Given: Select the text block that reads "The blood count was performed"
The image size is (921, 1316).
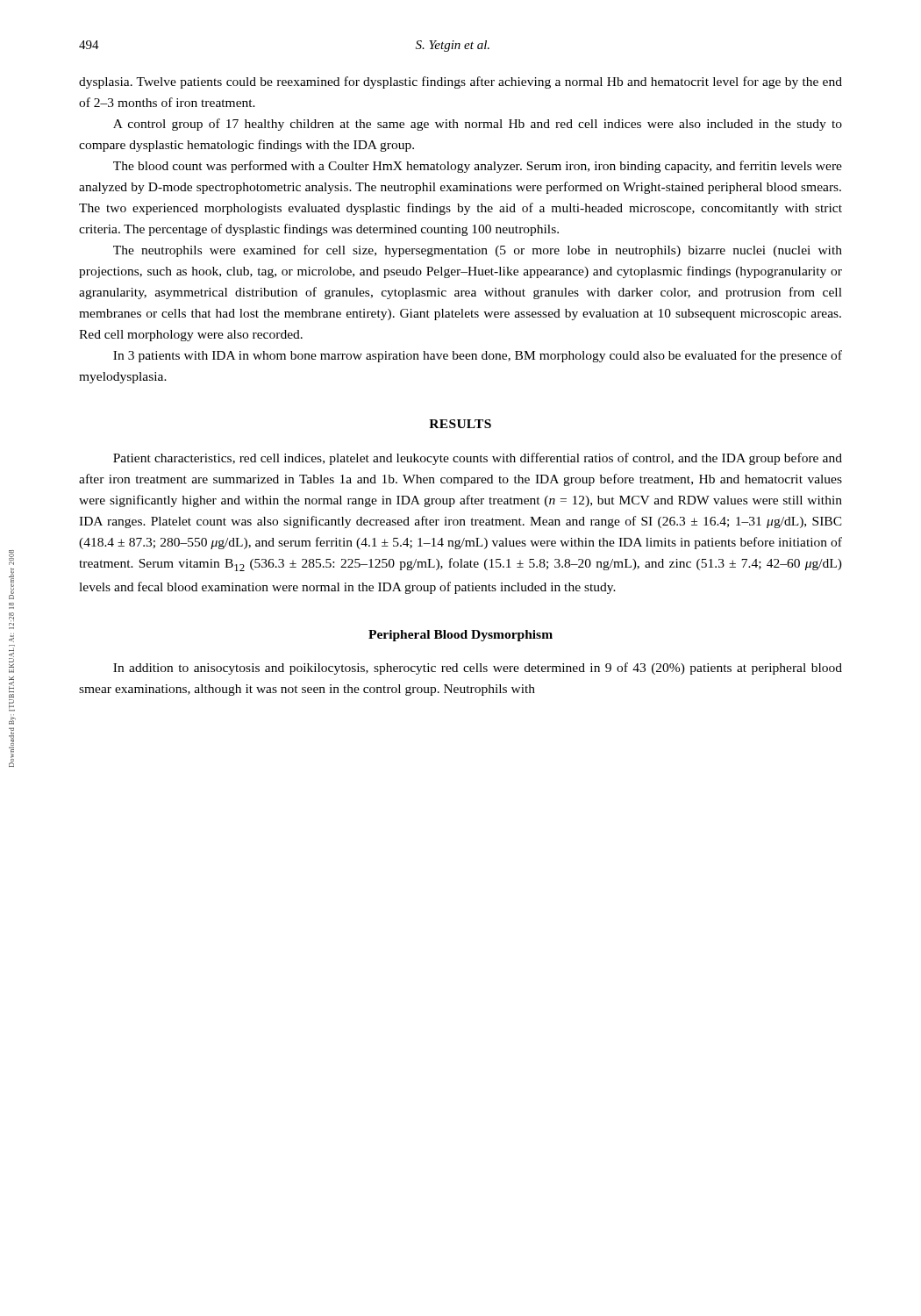Looking at the screenshot, I should pos(460,198).
